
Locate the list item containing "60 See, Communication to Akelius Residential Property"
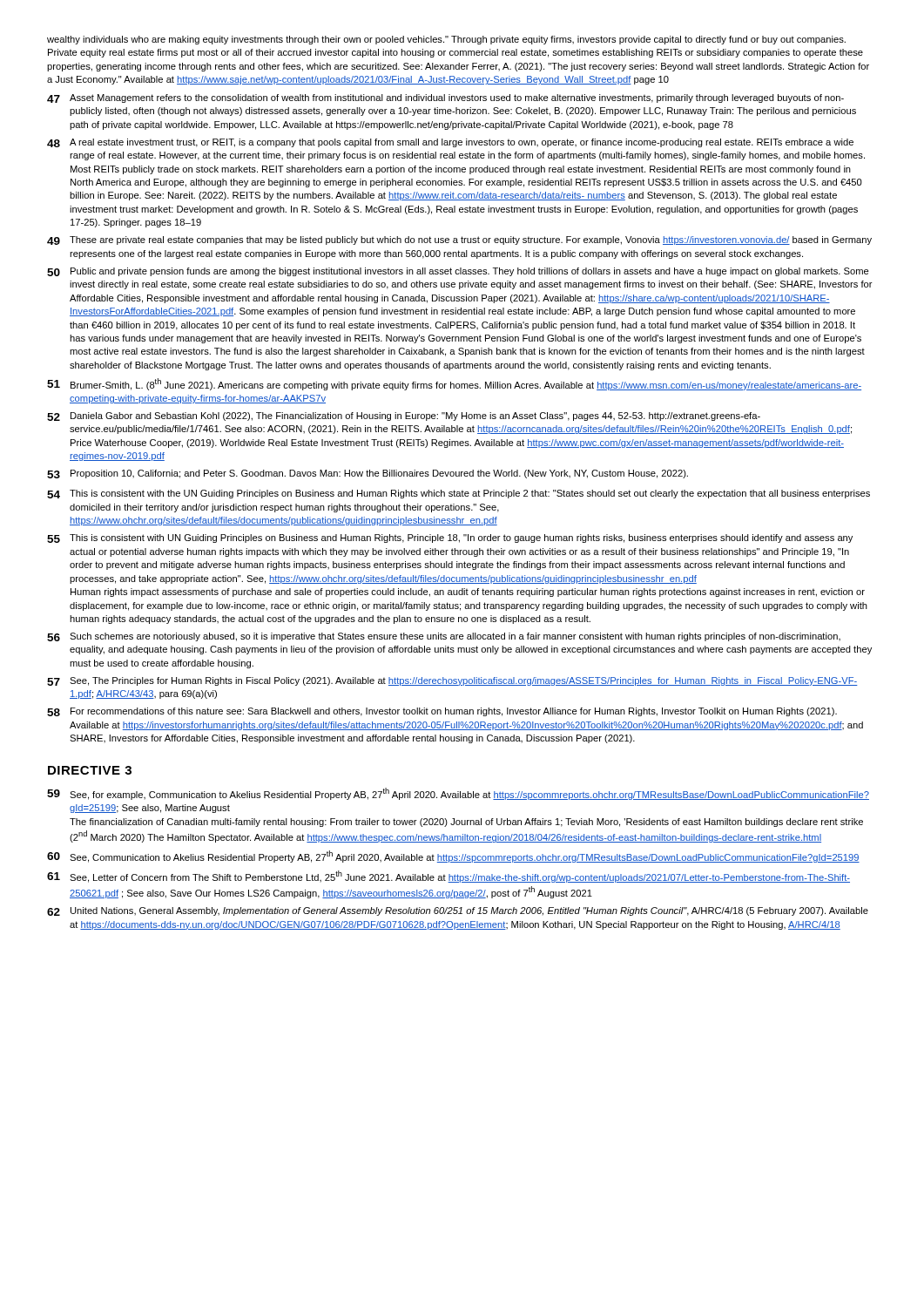click(x=460, y=857)
